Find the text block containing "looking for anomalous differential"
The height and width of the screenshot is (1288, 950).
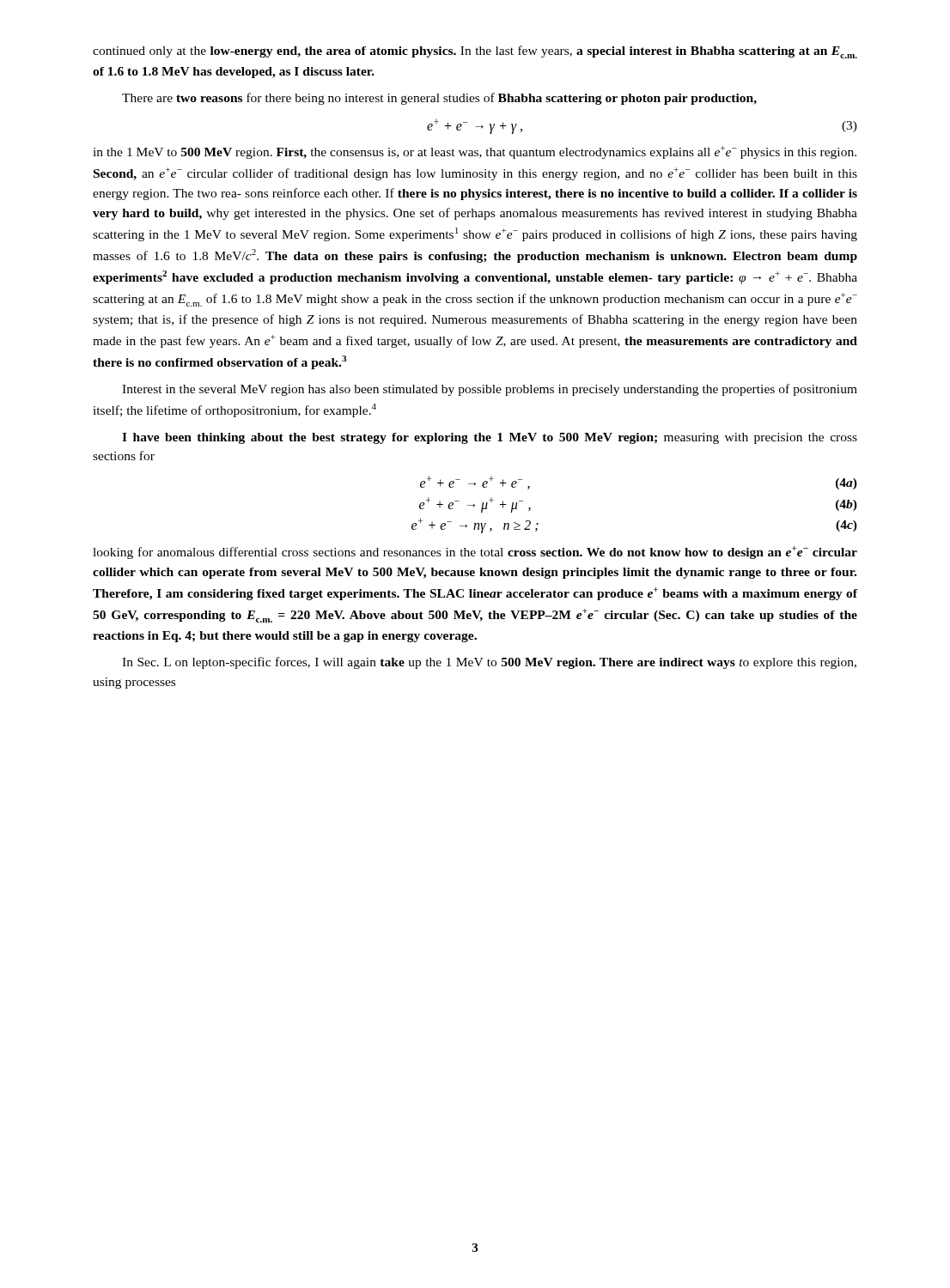tap(475, 593)
